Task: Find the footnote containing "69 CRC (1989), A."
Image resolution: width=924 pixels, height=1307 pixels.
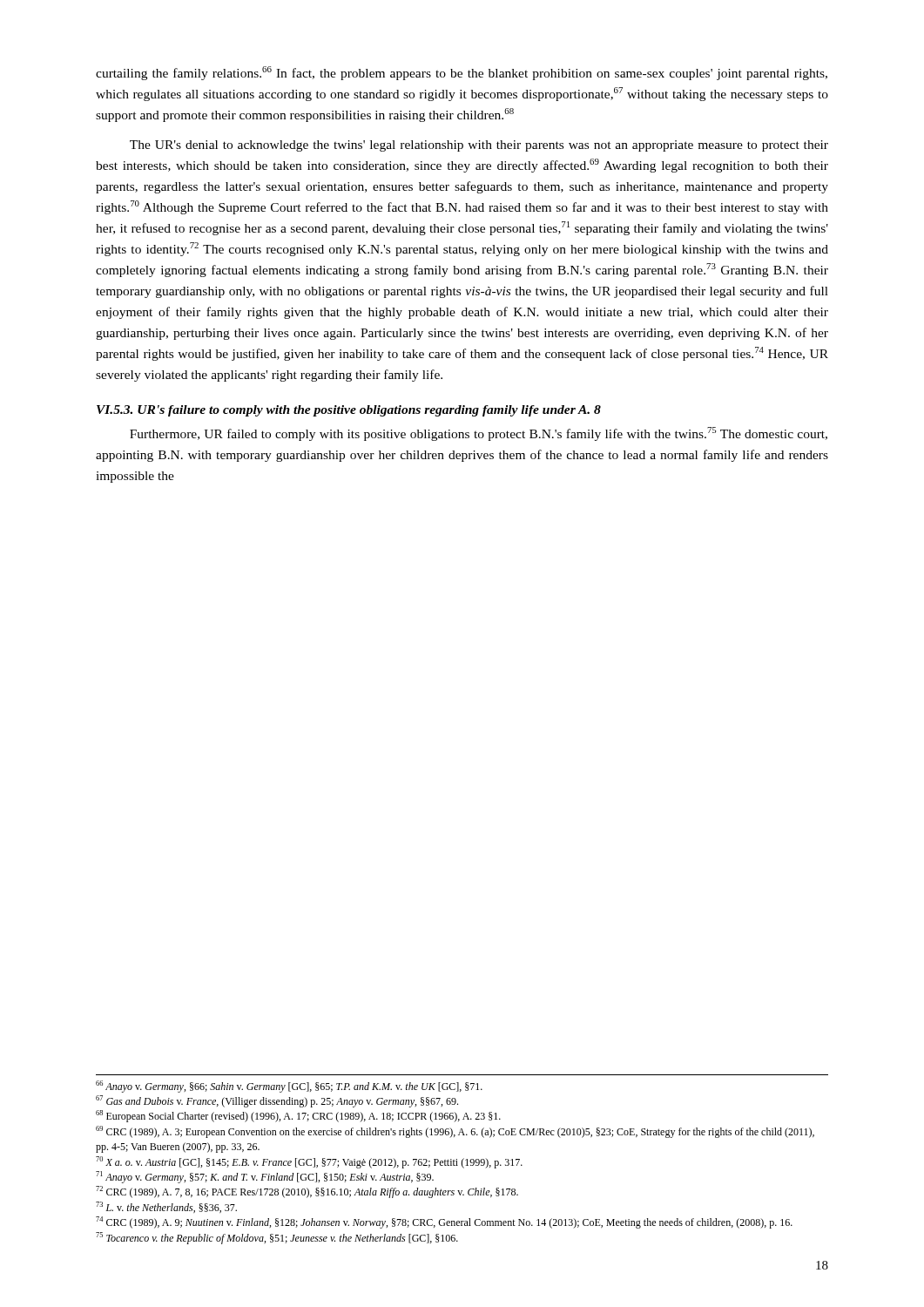Action: coord(462,1140)
